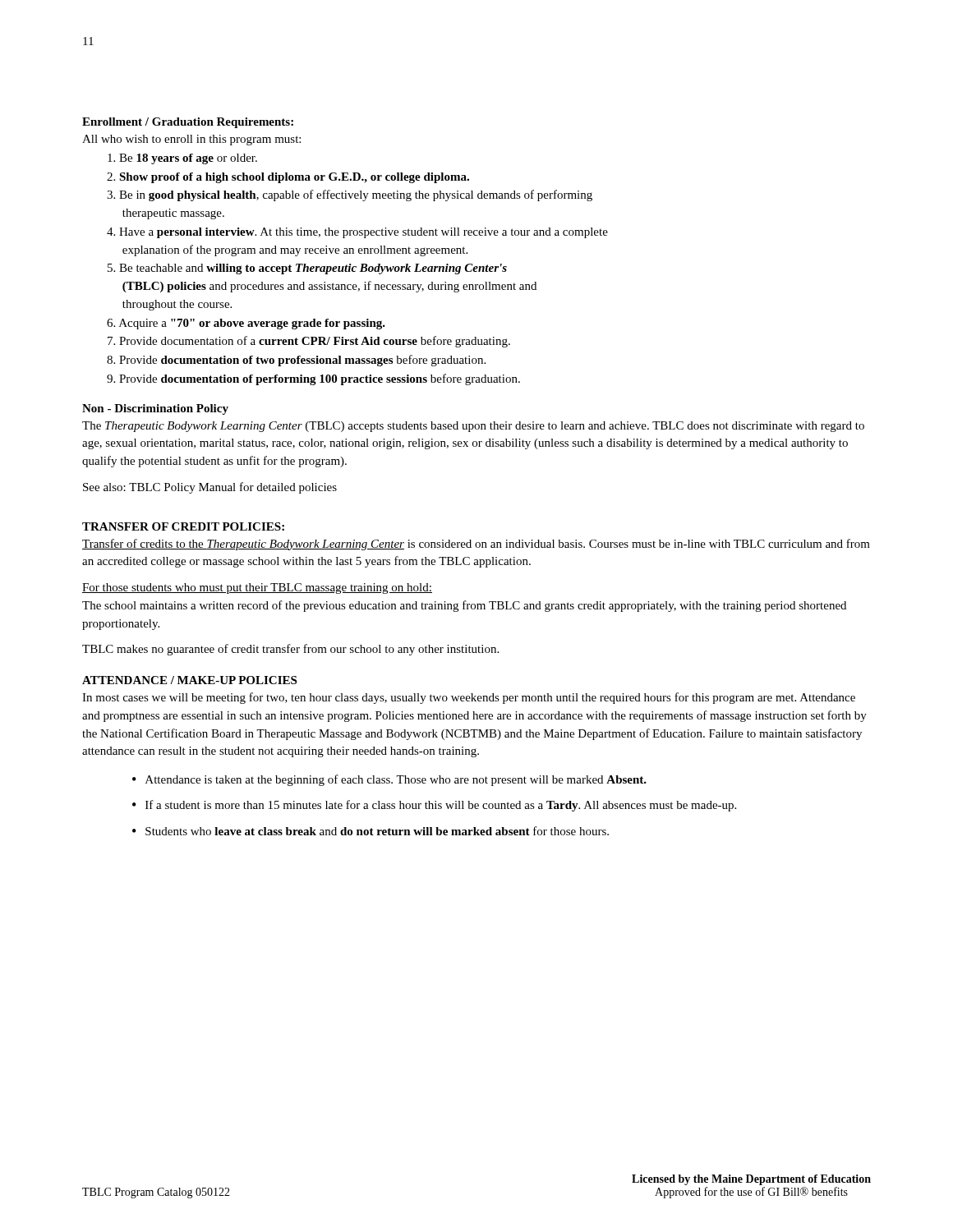This screenshot has height=1232, width=953.
Task: Find the list item with the text "9. Provide documentation"
Action: pos(314,378)
